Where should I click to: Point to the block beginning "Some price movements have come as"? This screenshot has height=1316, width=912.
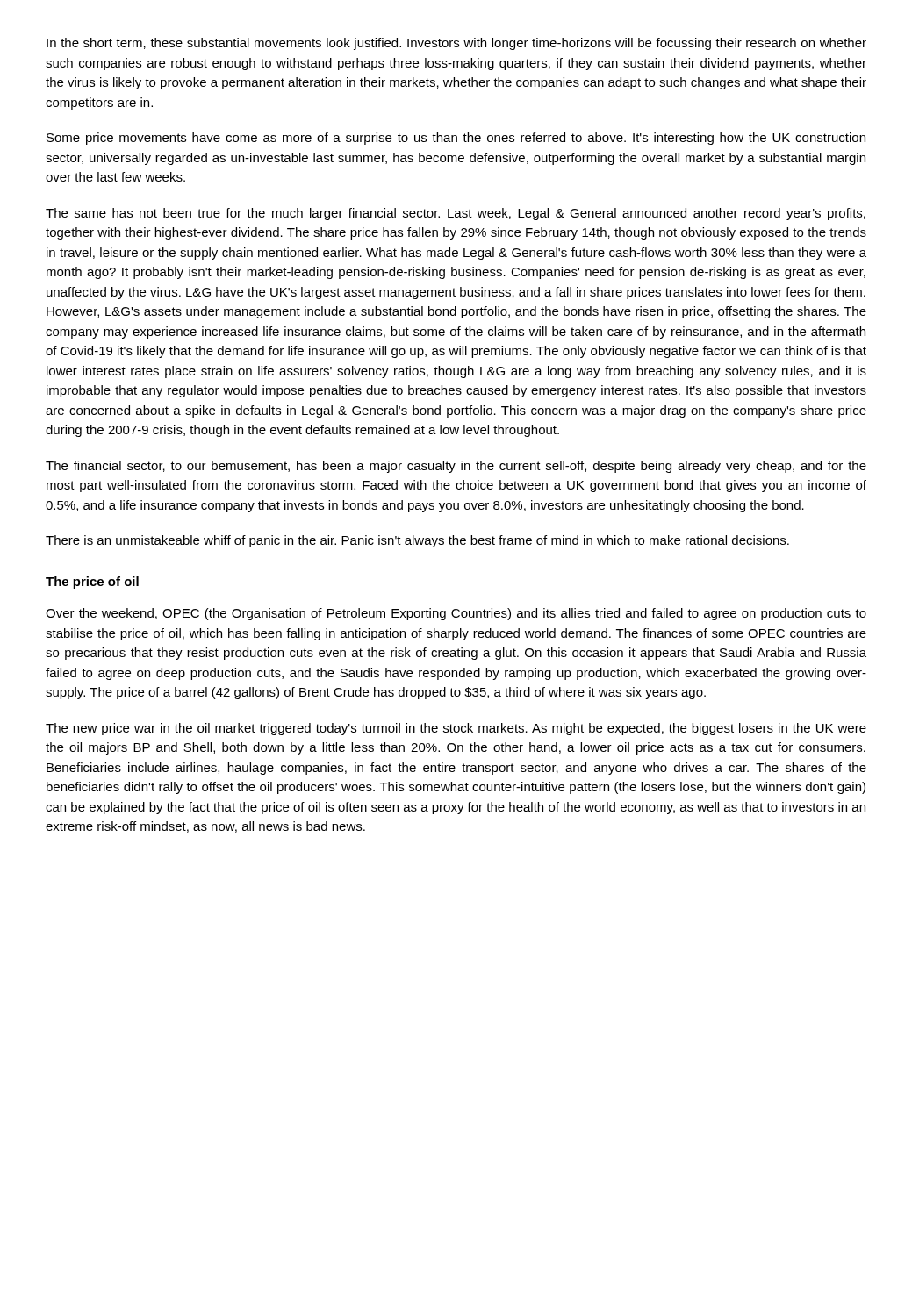[x=456, y=157]
